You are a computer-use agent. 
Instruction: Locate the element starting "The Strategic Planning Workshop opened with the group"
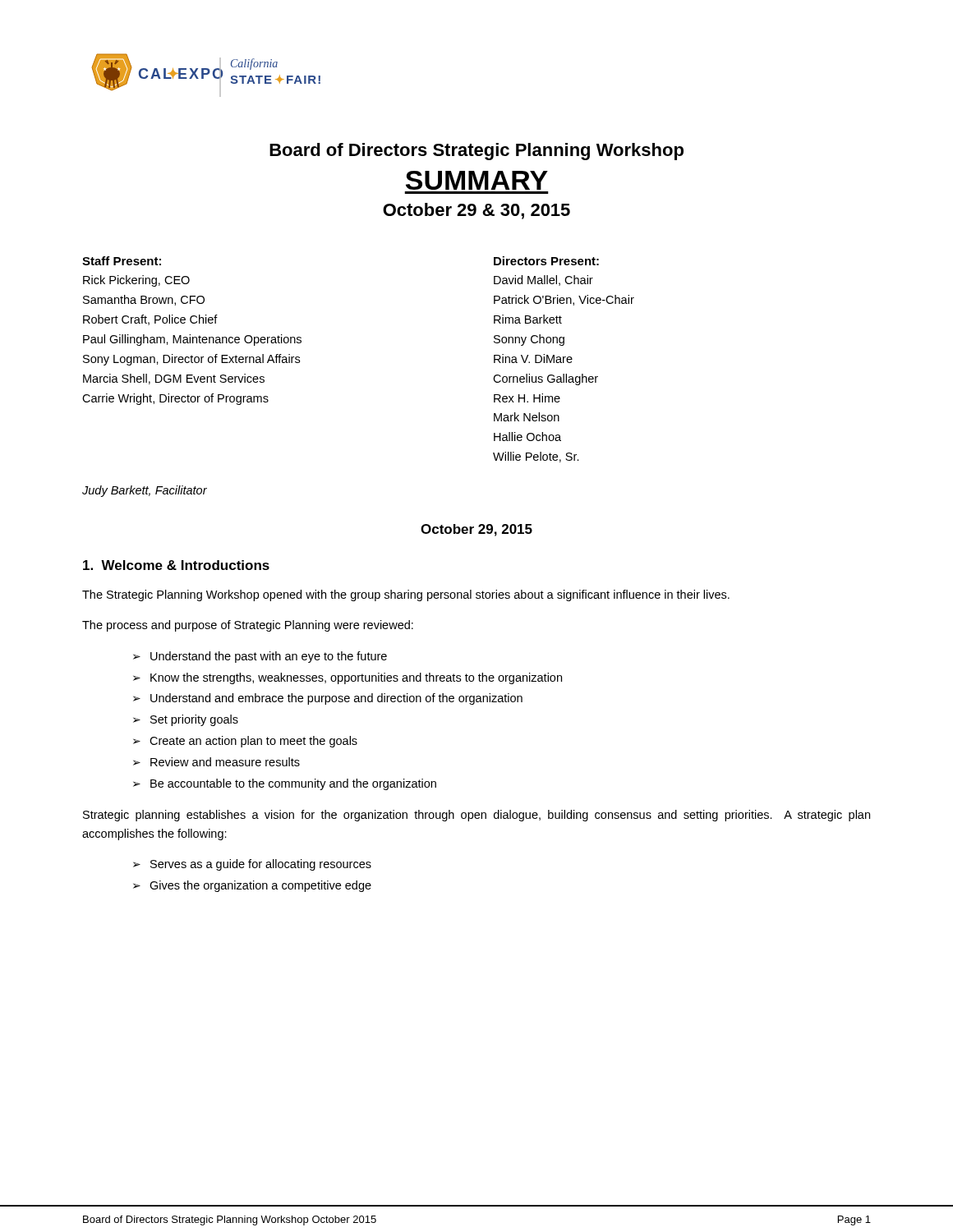(x=406, y=595)
